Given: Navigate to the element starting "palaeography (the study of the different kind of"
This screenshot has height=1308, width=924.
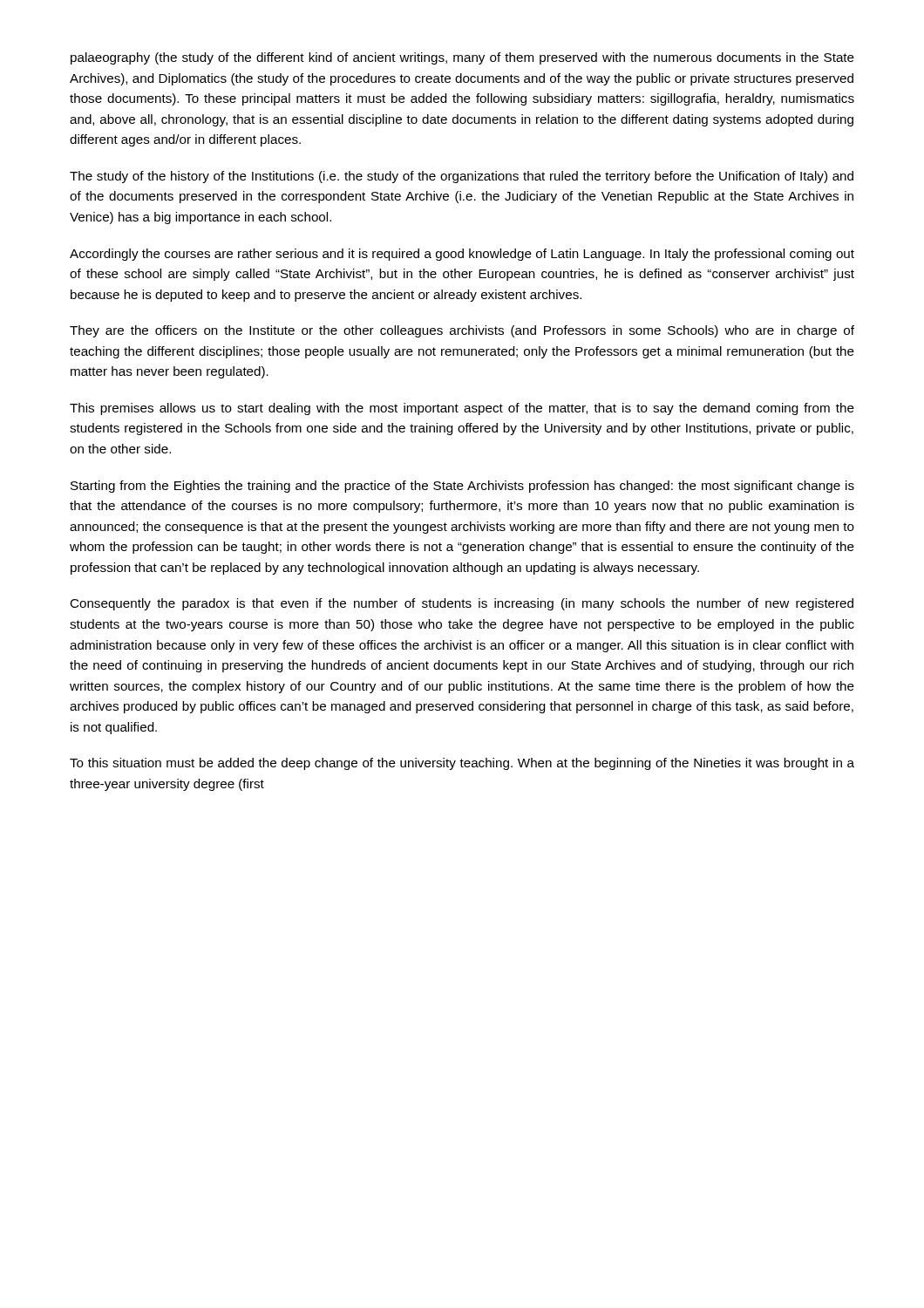Looking at the screenshot, I should pyautogui.click(x=462, y=98).
